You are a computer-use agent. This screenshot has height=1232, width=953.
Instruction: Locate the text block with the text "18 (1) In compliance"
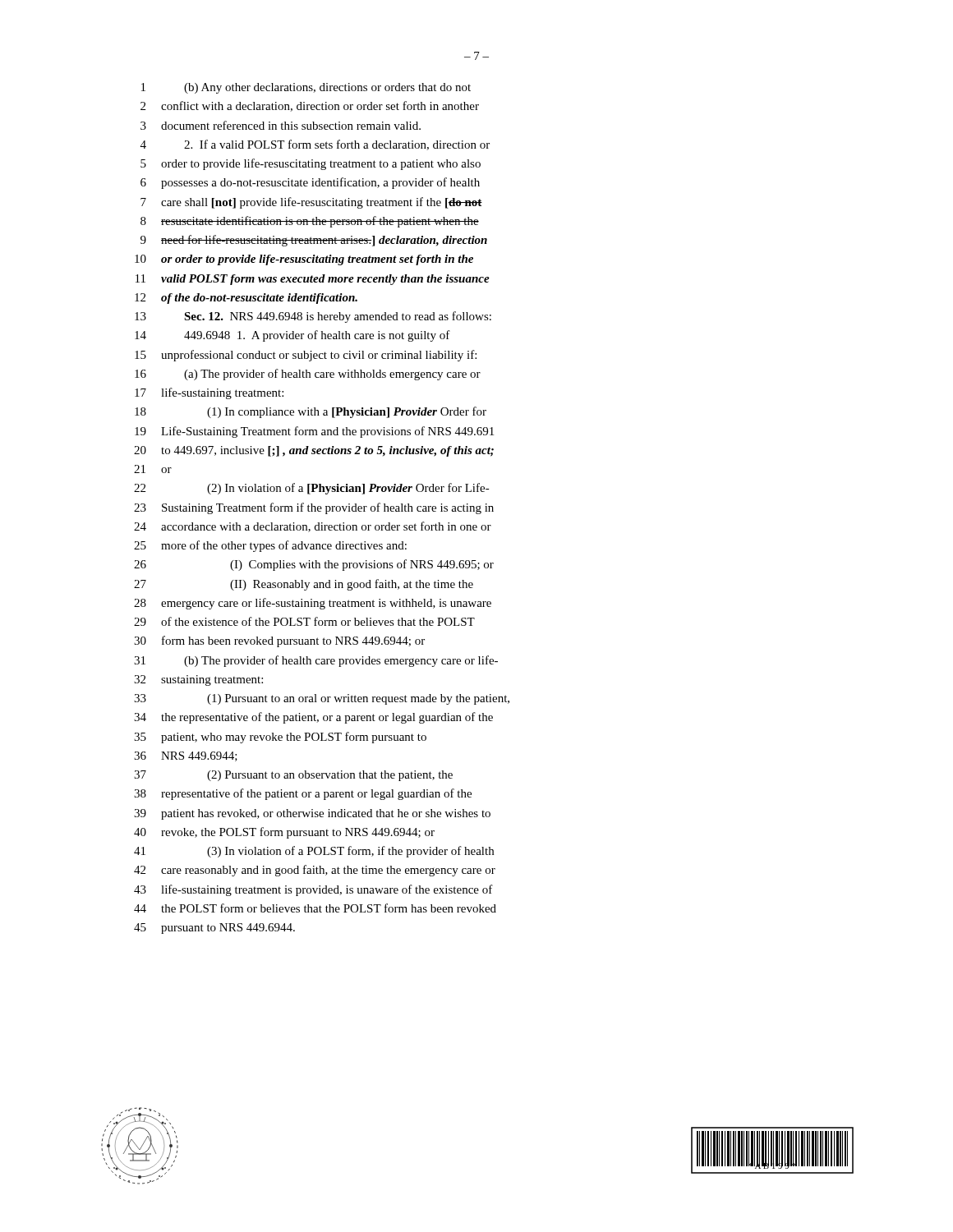point(476,441)
